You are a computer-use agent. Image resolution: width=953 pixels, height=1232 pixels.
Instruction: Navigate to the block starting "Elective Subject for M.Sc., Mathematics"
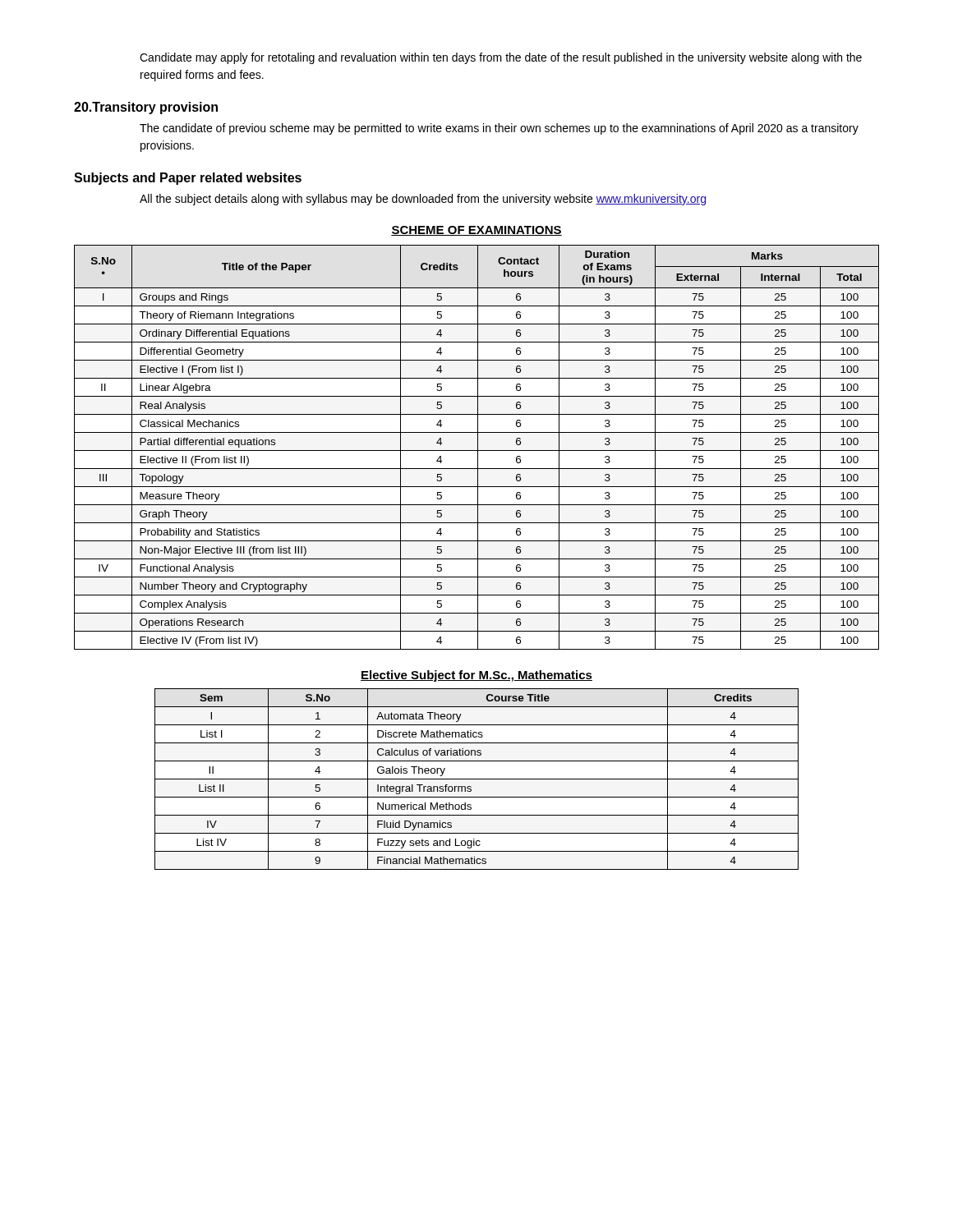[x=476, y=675]
